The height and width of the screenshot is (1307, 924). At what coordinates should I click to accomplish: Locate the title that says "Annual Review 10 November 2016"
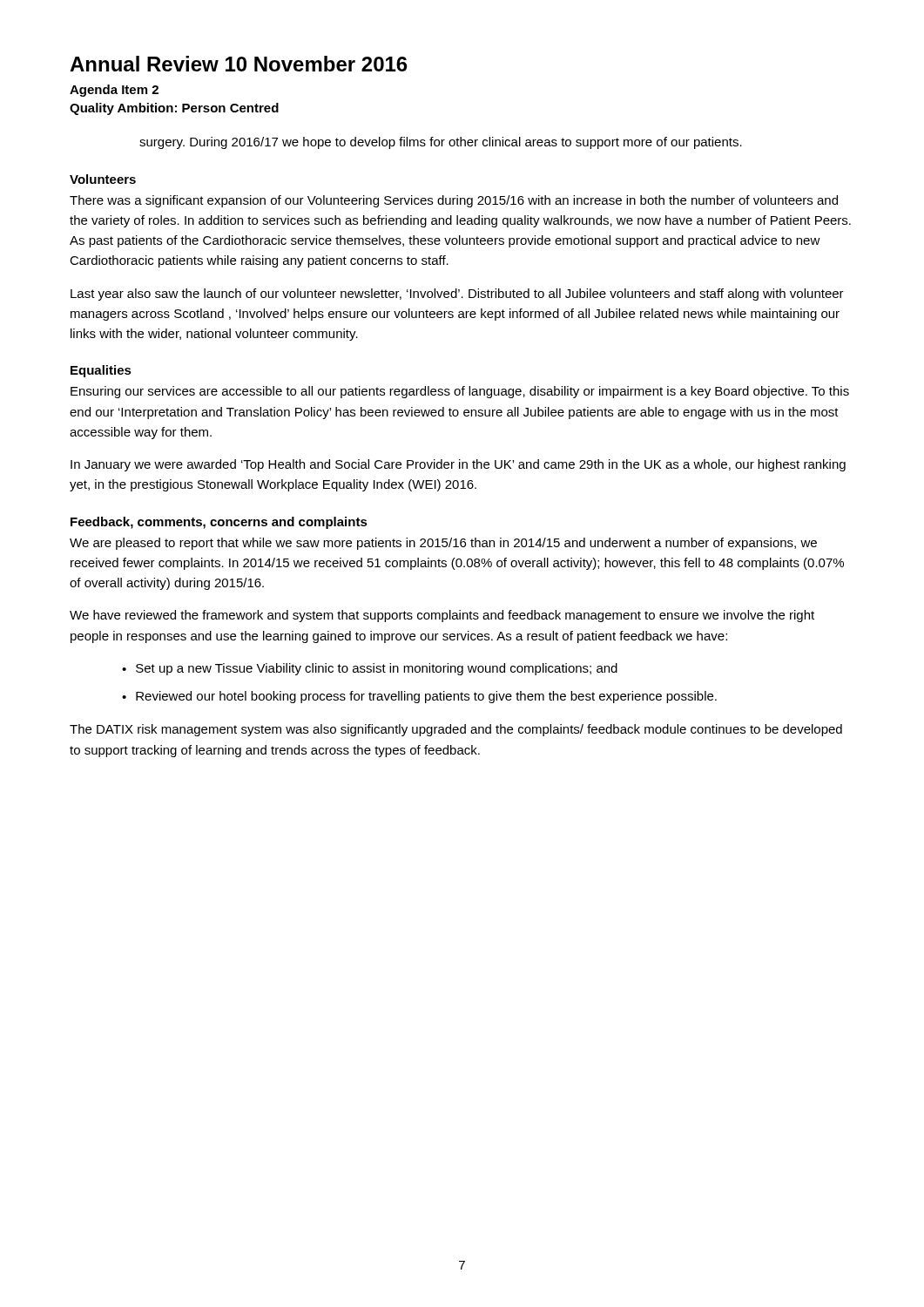[239, 64]
